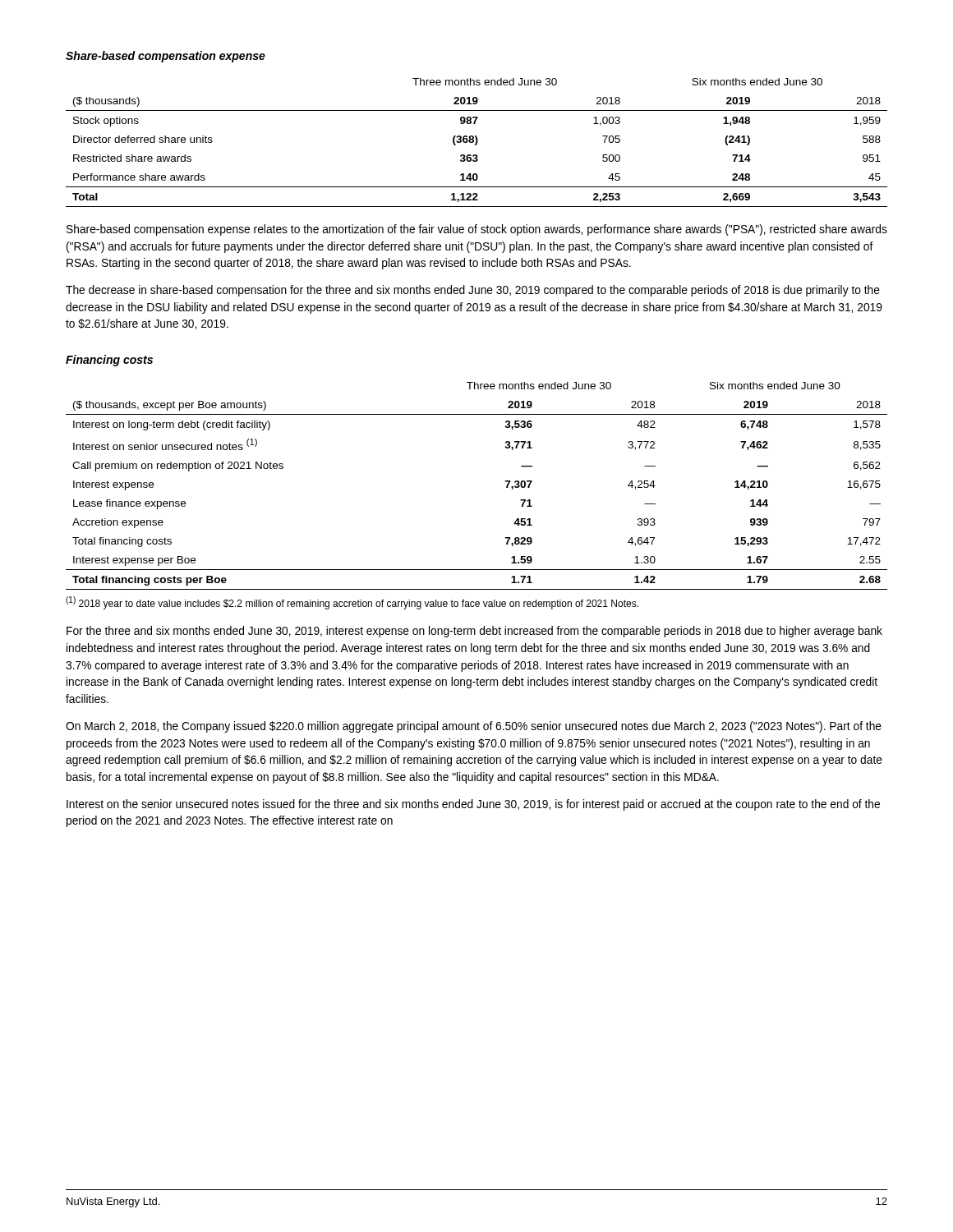Select the text starting "For the three and six months ended"
This screenshot has height=1232, width=953.
(x=476, y=666)
